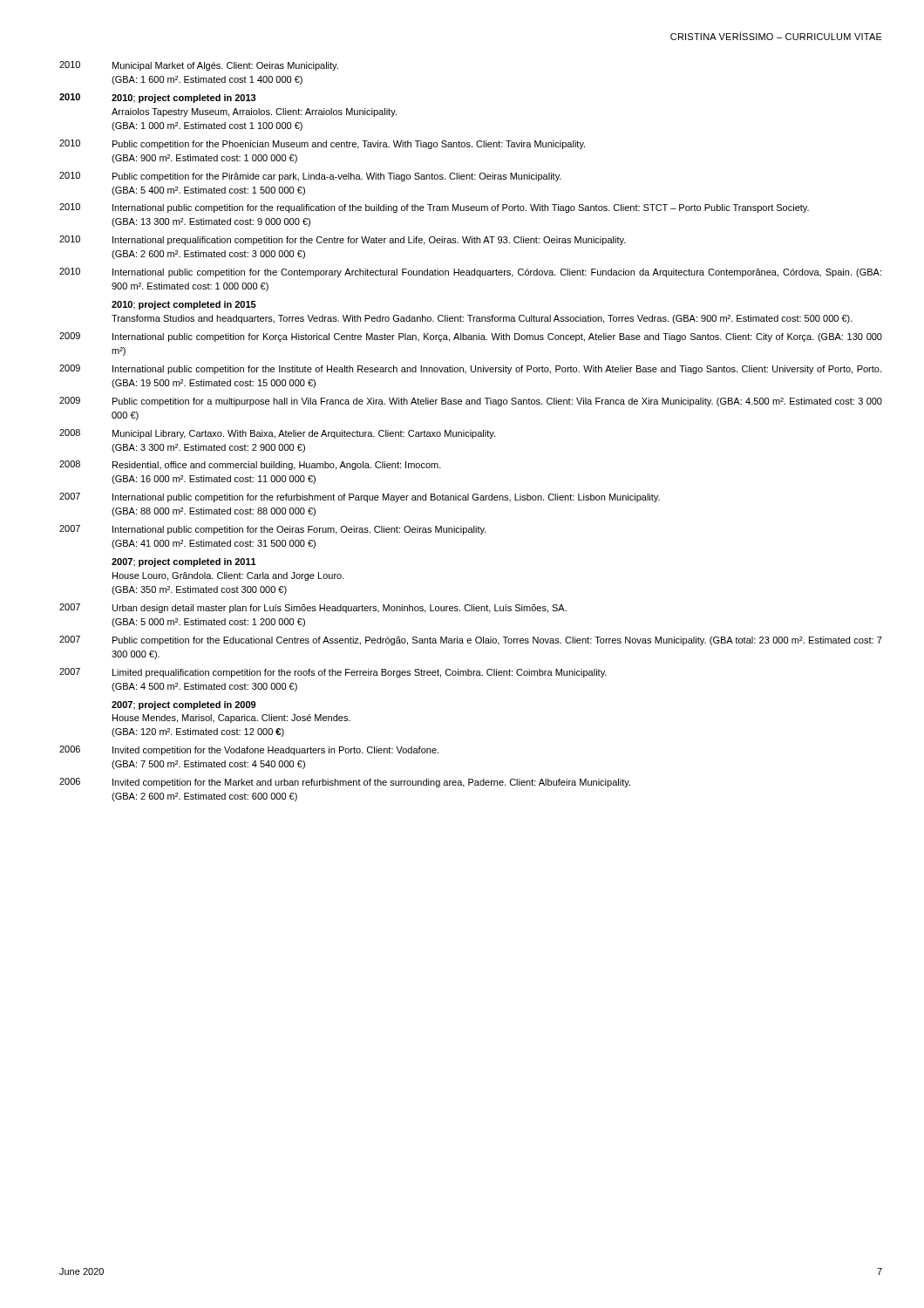Find the text starting "2007 Public competition for the Educational Centres of"
This screenshot has width=924, height=1308.
point(471,648)
